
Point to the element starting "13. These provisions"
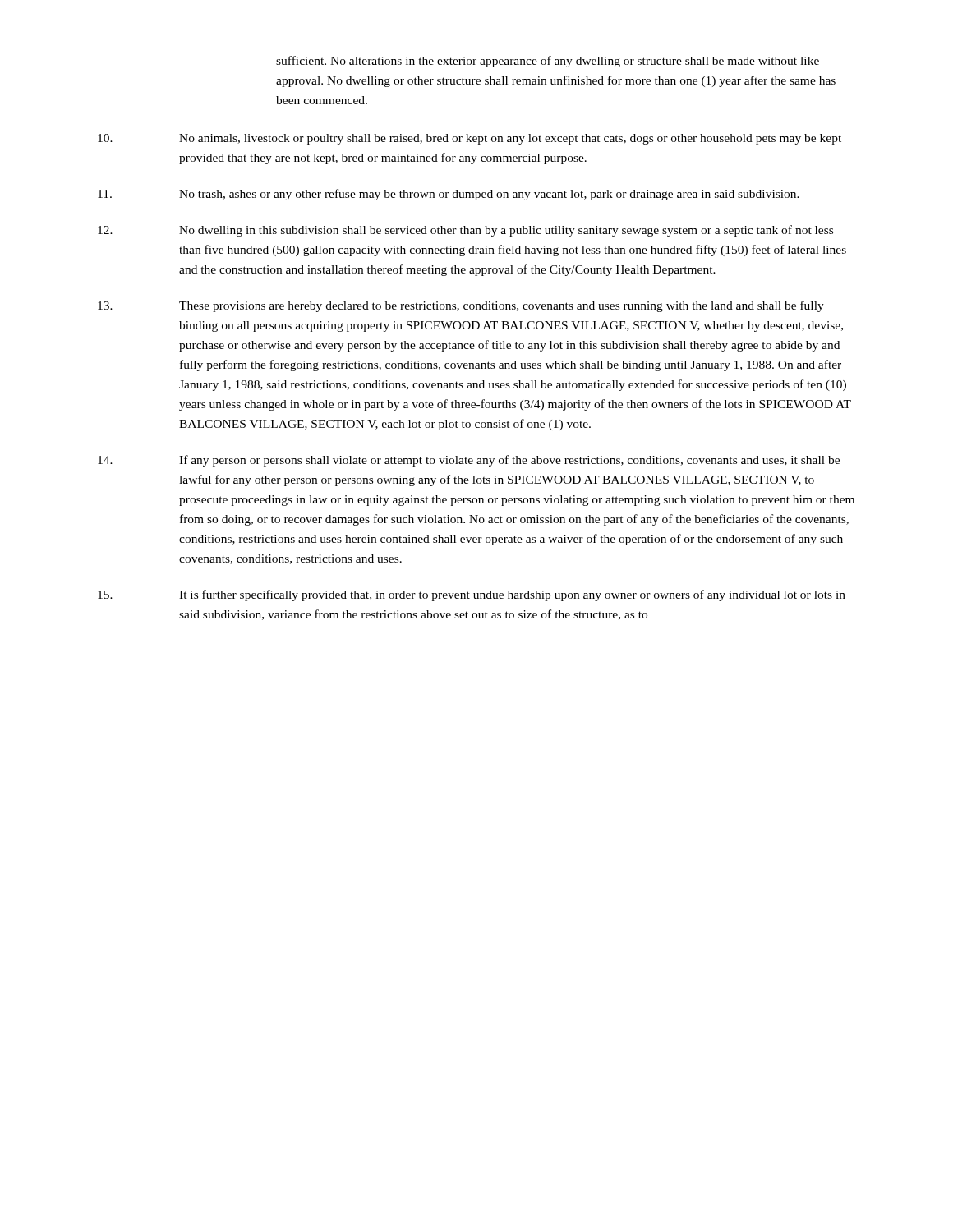[476, 365]
